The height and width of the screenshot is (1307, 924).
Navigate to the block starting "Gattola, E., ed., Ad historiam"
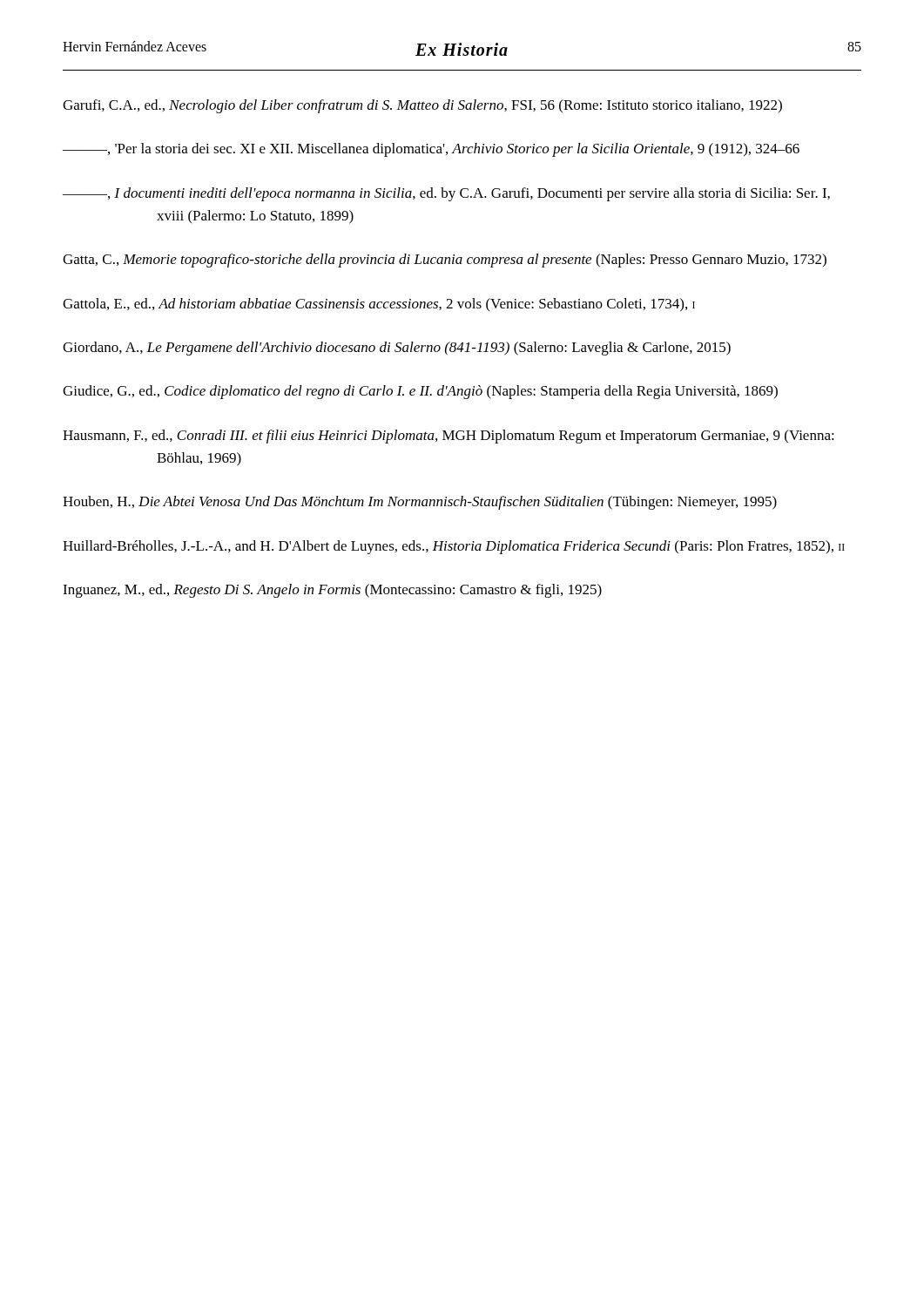[x=379, y=303]
